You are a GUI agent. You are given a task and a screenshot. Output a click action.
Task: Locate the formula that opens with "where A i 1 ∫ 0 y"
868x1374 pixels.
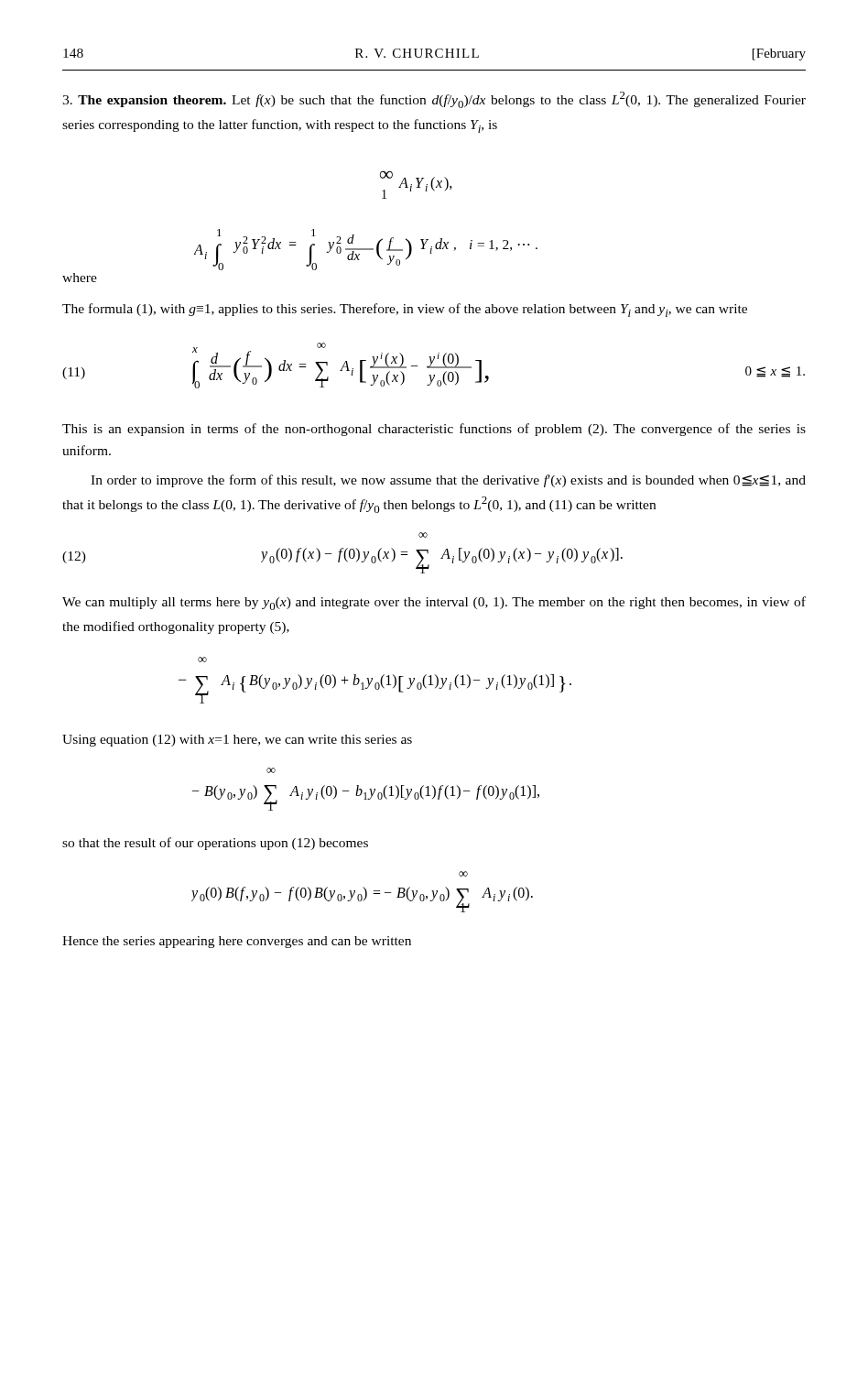click(434, 255)
